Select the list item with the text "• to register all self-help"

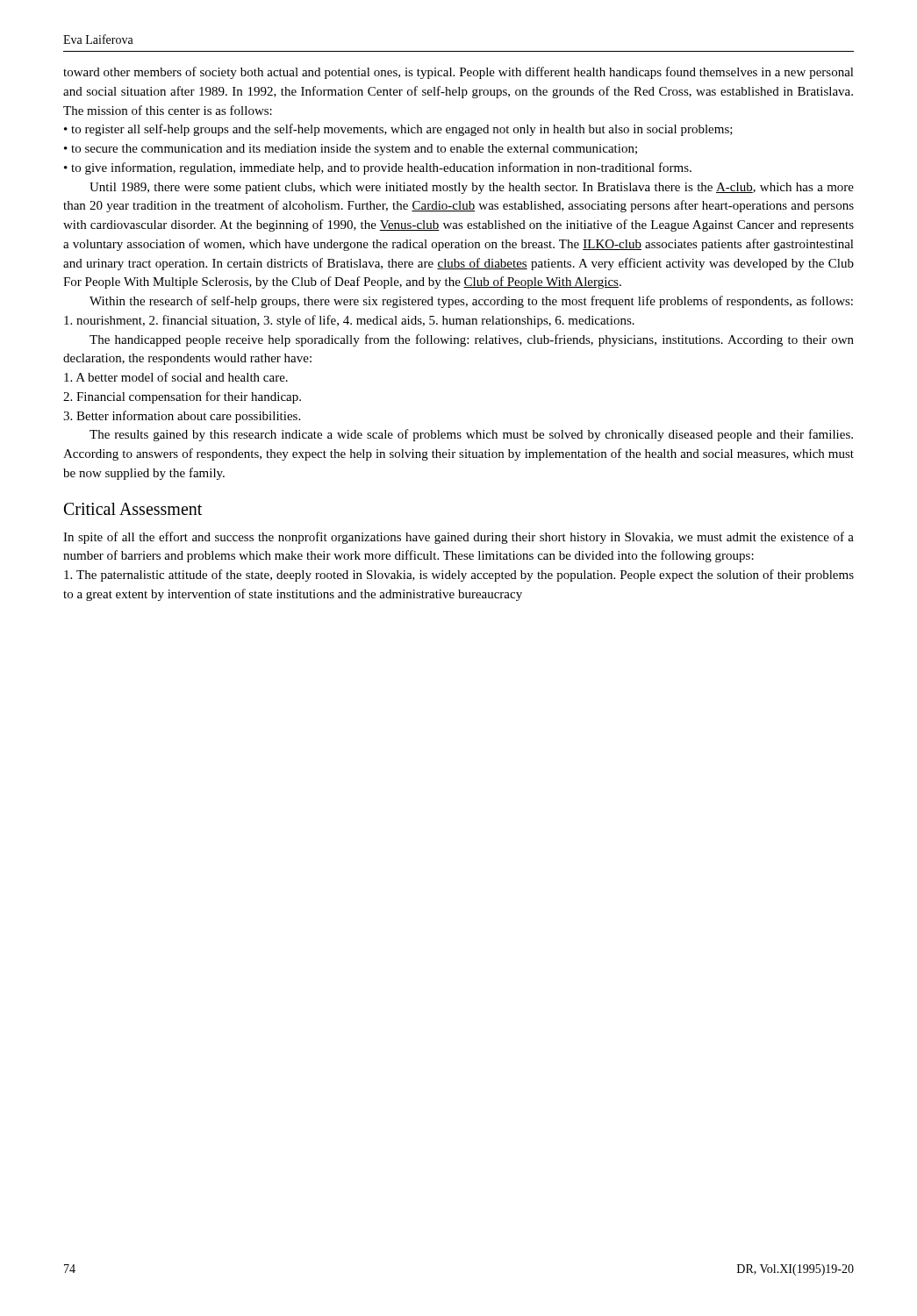click(x=458, y=130)
